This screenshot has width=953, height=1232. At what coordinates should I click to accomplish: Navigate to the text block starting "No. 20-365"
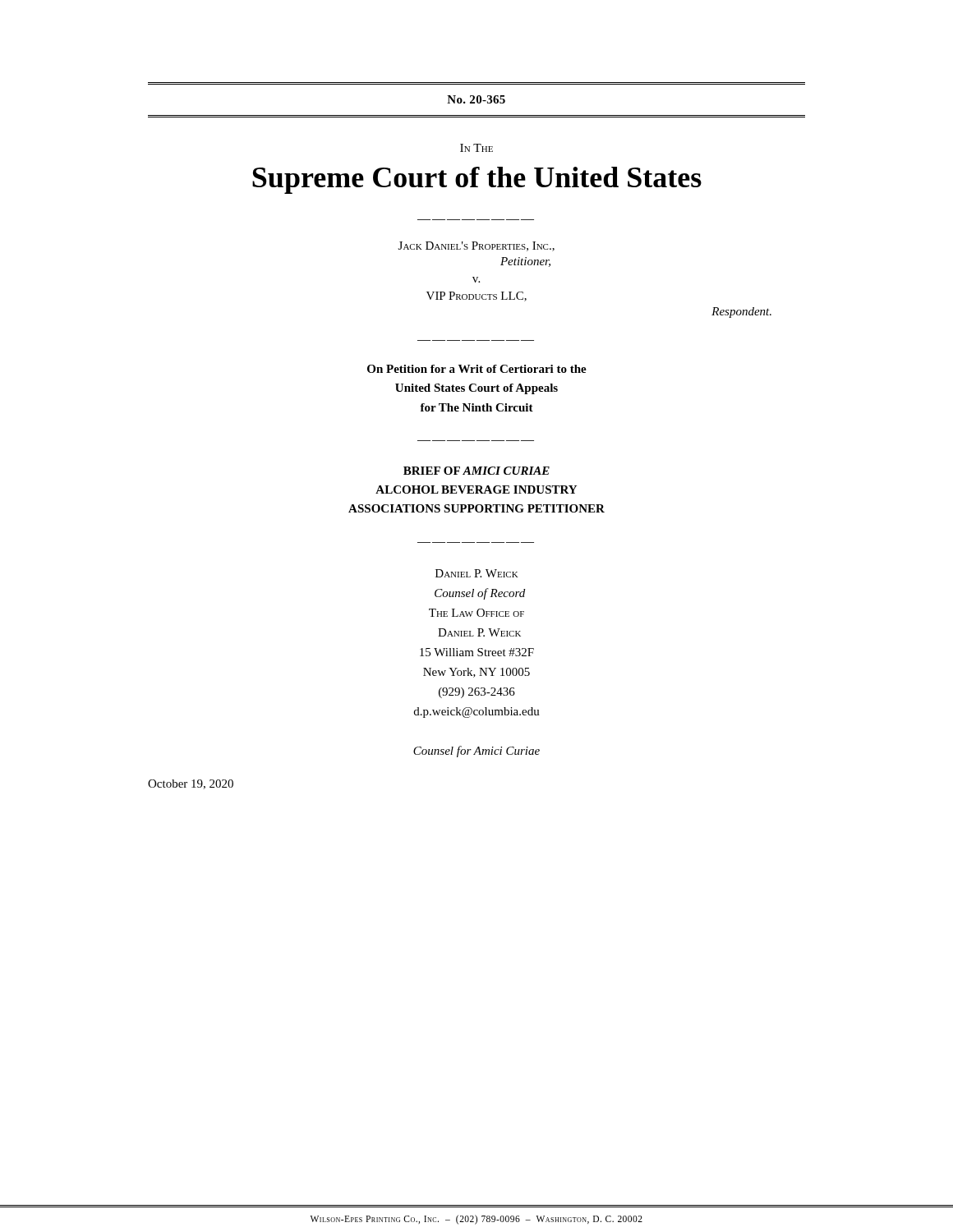click(476, 100)
